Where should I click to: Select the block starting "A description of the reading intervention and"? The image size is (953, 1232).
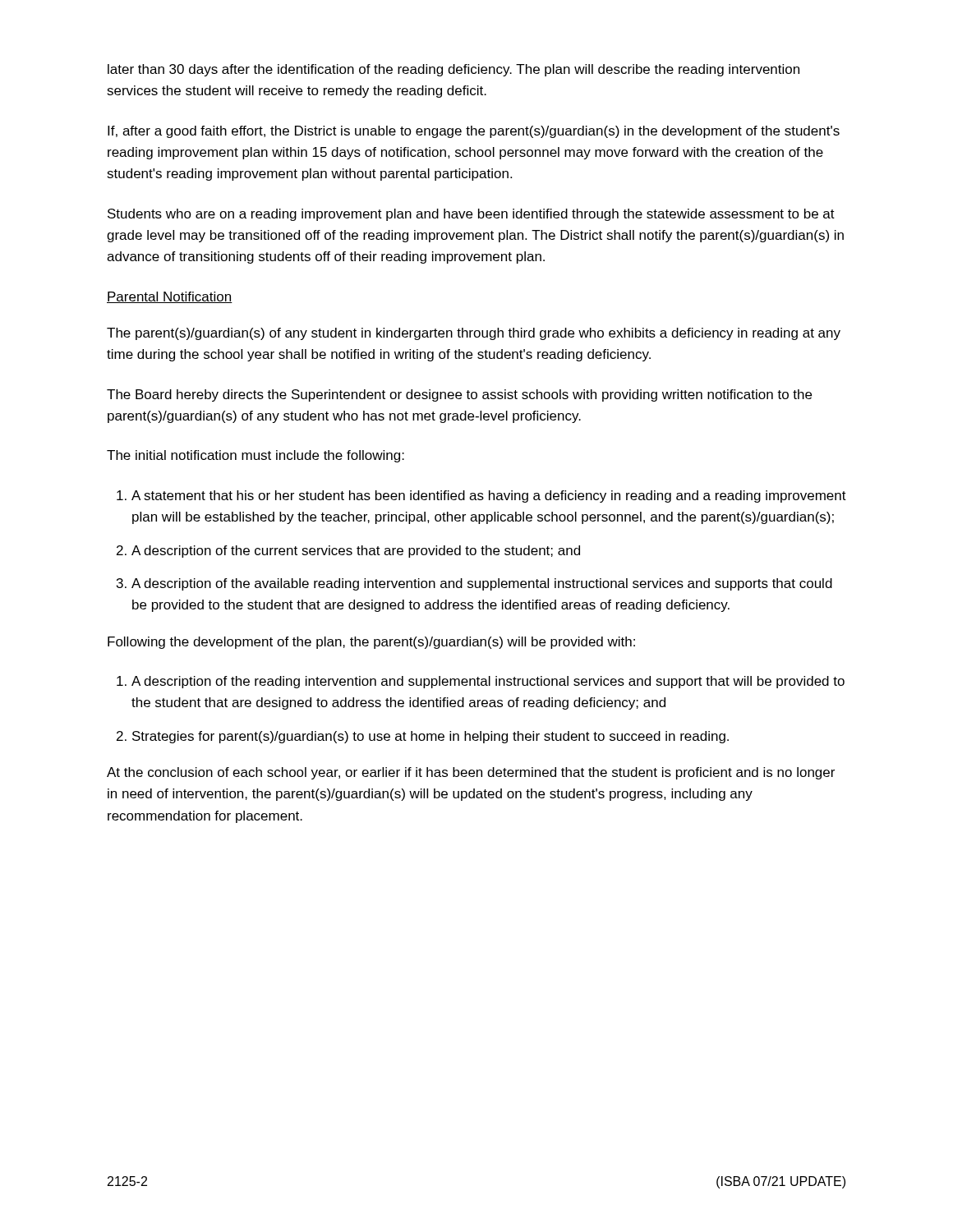pyautogui.click(x=488, y=692)
